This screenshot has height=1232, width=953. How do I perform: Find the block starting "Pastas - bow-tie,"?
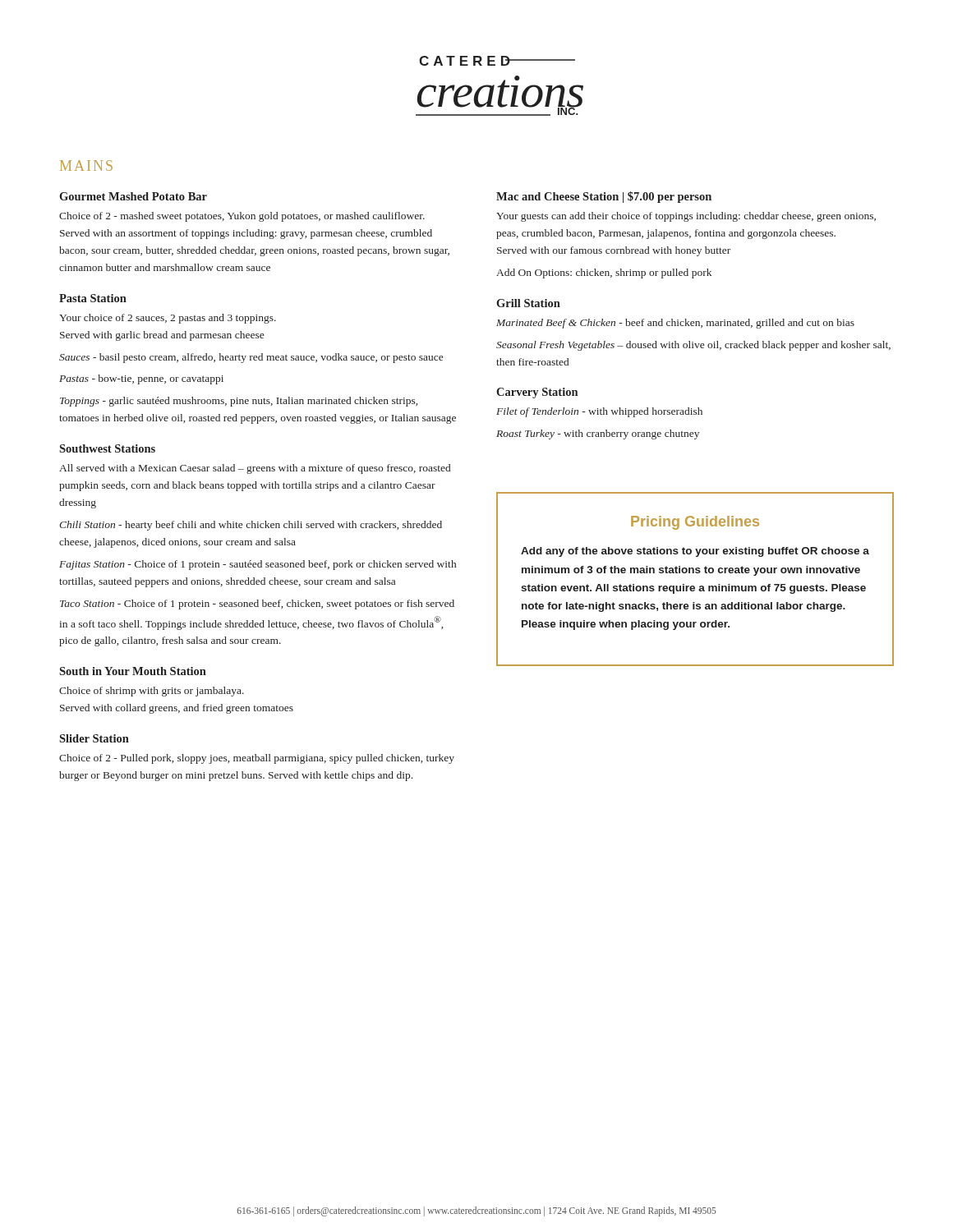(x=142, y=379)
